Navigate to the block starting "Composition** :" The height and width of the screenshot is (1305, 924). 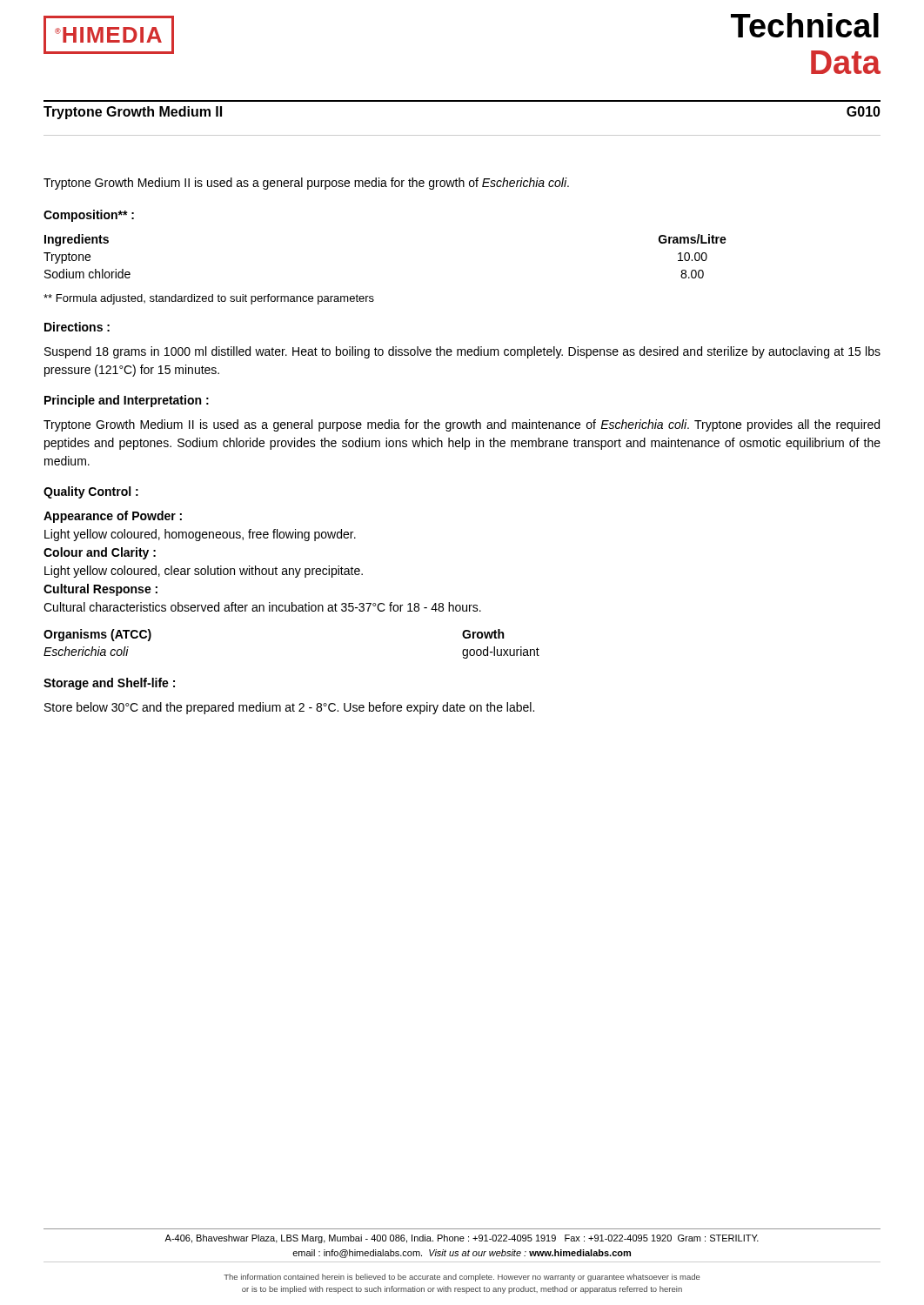pos(89,215)
